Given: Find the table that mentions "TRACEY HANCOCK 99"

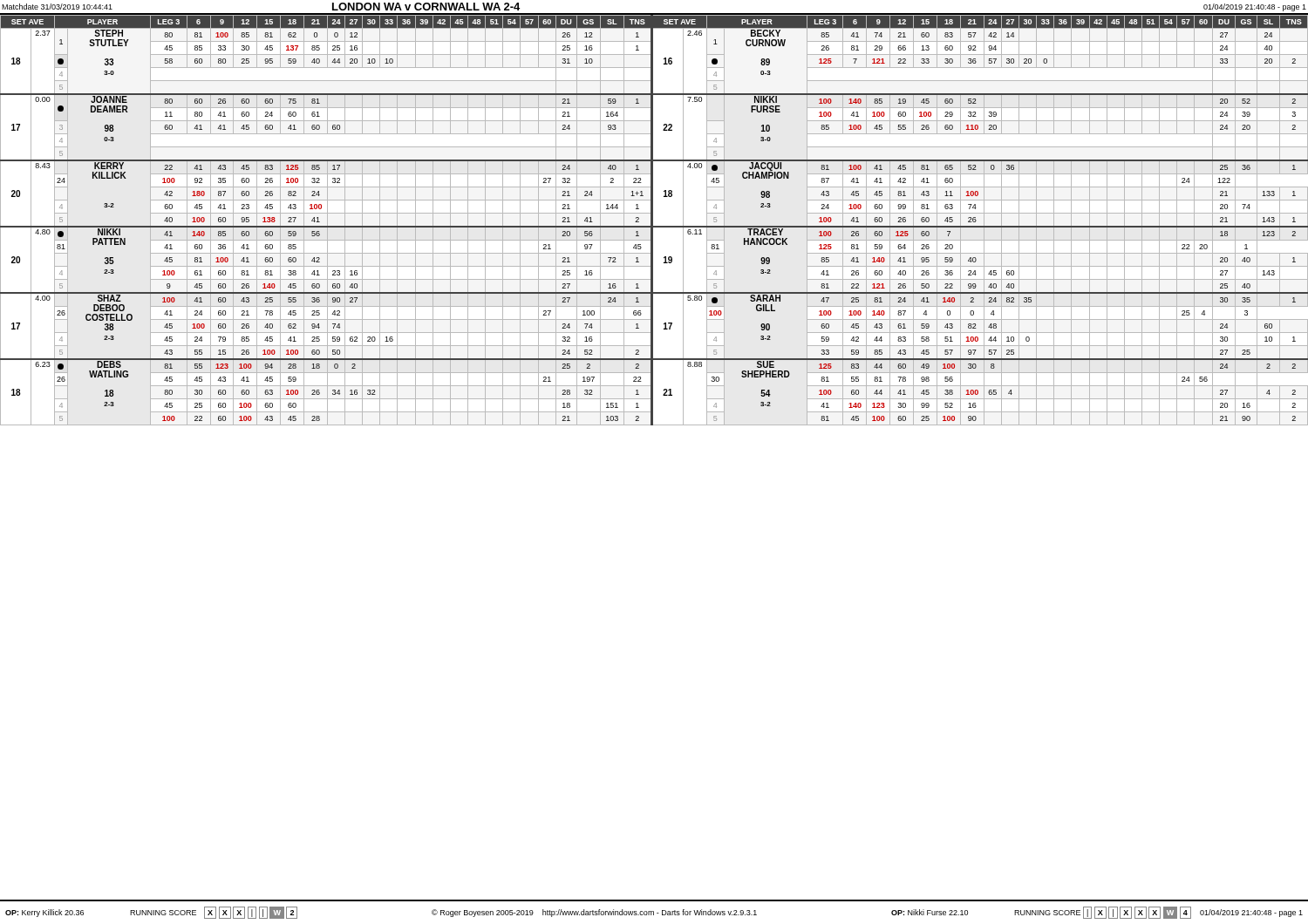Looking at the screenshot, I should tap(654, 220).
